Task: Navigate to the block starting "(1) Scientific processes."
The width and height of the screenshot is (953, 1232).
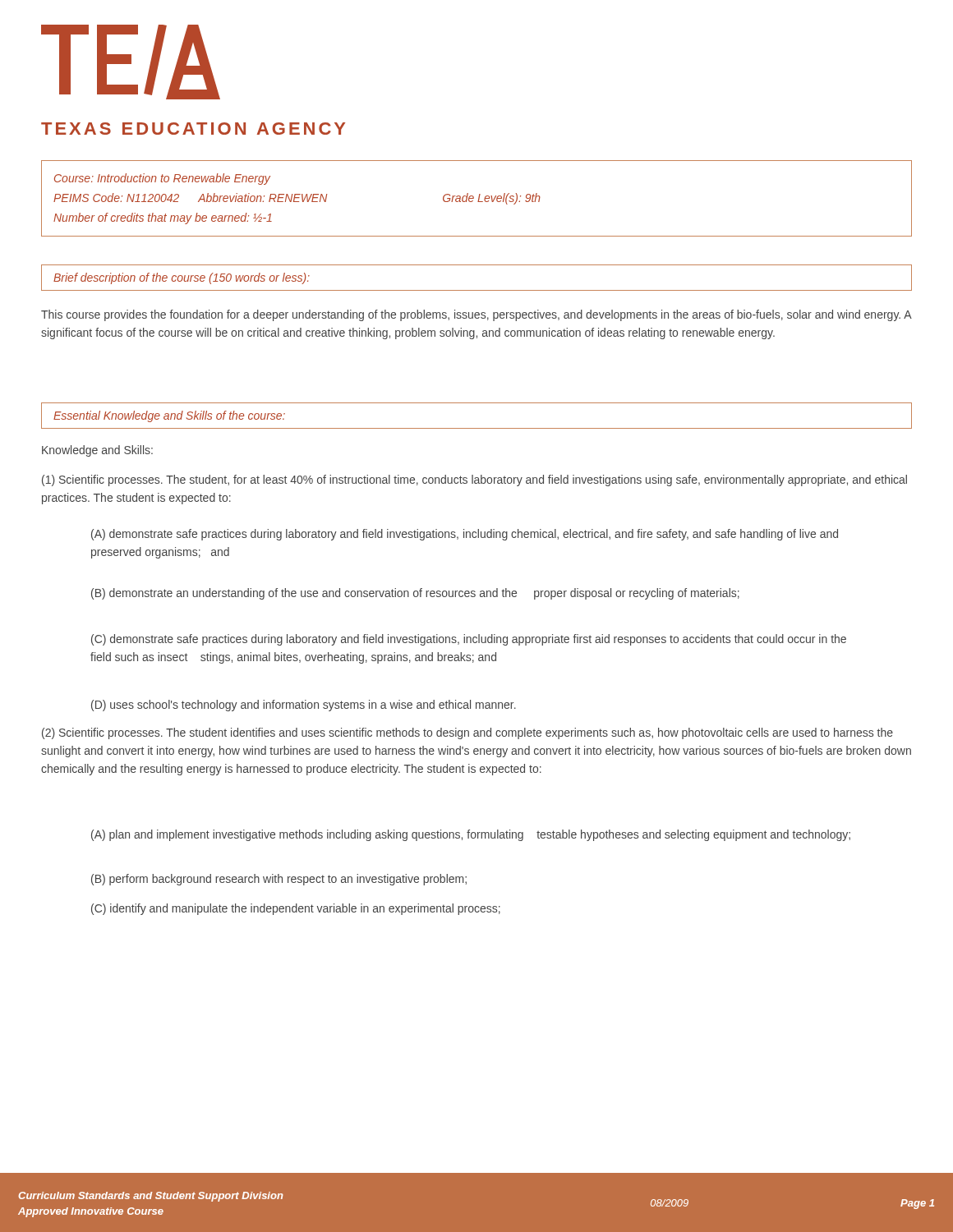Action: point(474,489)
